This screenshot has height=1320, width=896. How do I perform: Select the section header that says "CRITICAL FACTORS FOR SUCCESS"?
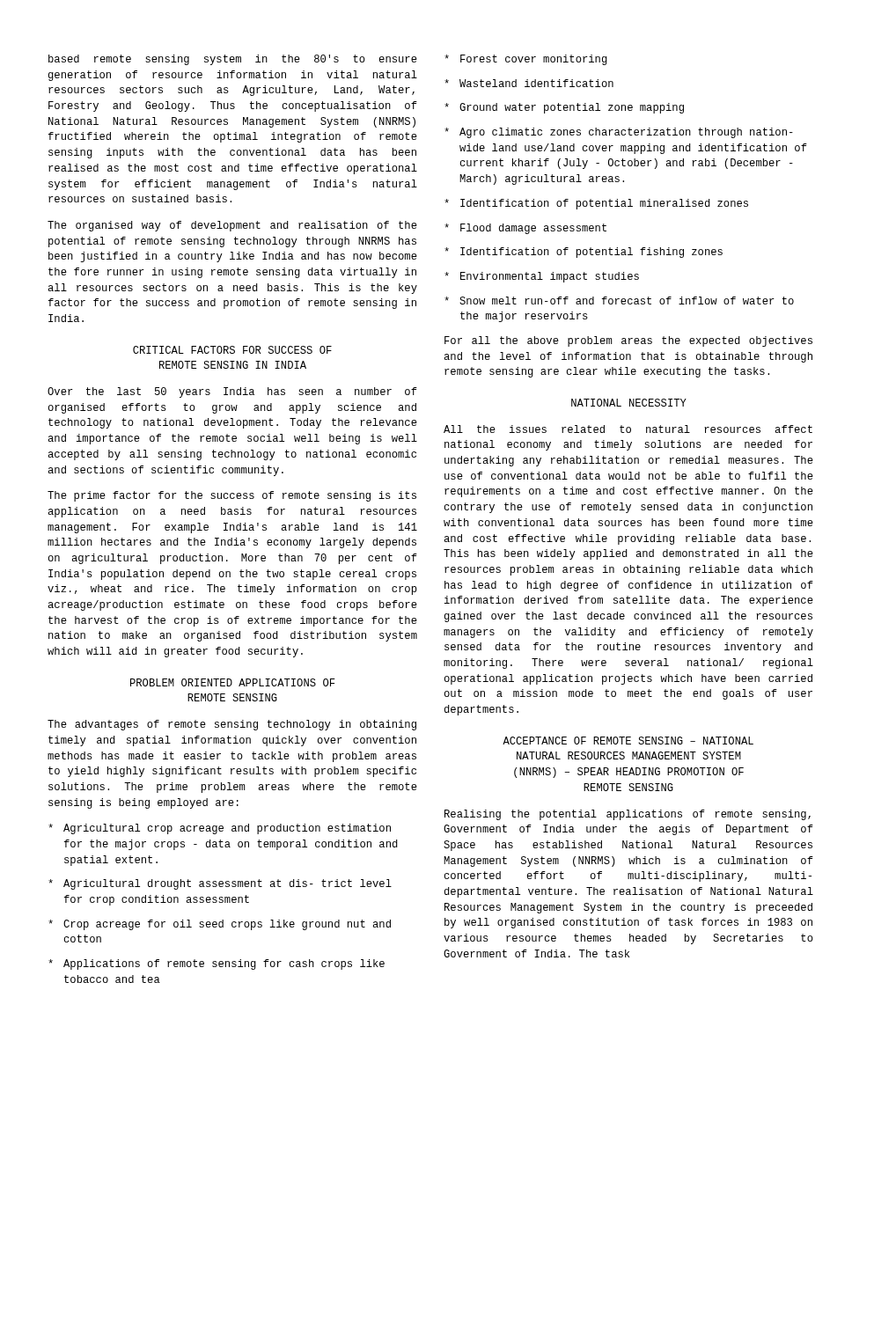point(232,359)
